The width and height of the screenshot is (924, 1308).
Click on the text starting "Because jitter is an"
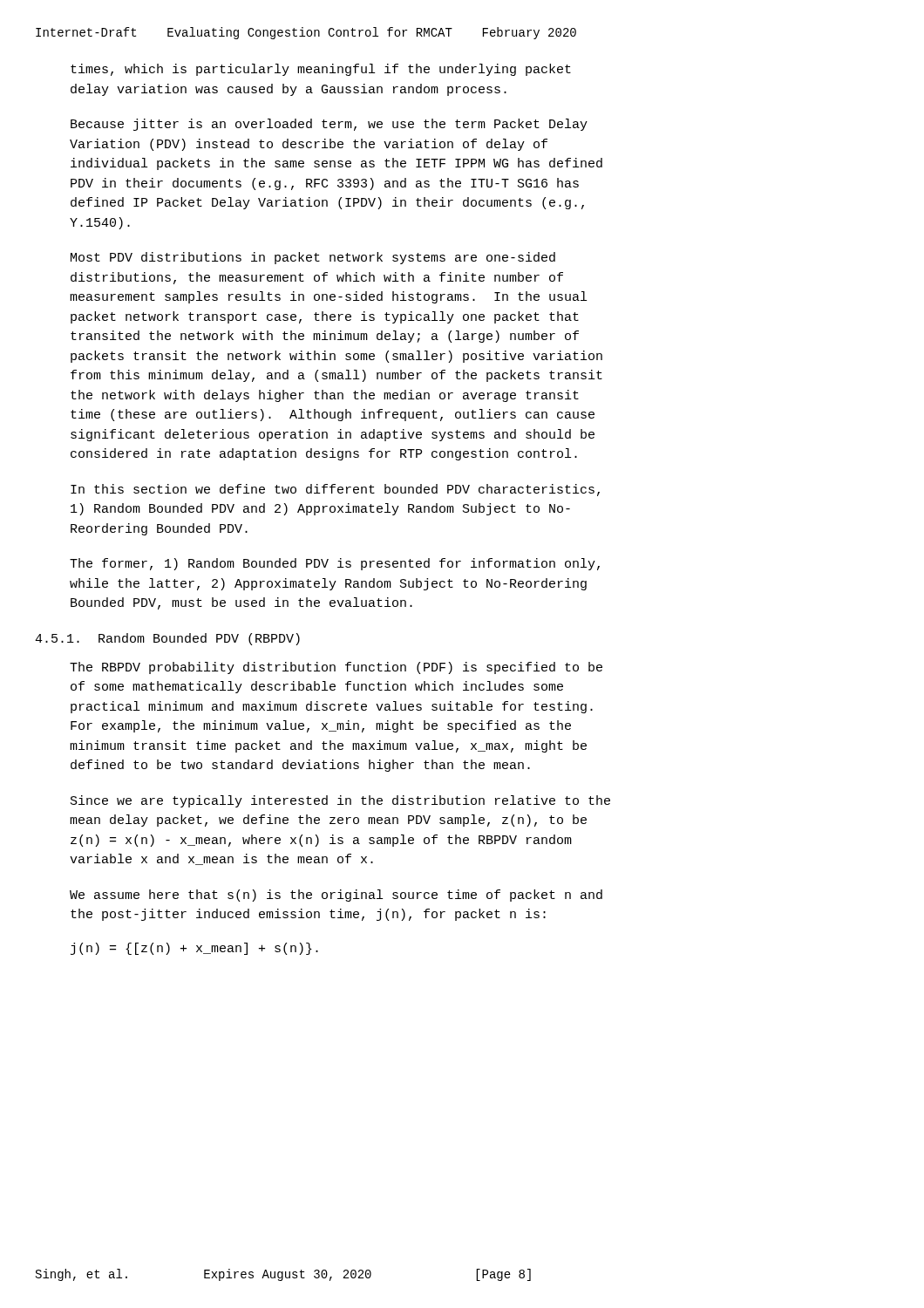click(337, 174)
